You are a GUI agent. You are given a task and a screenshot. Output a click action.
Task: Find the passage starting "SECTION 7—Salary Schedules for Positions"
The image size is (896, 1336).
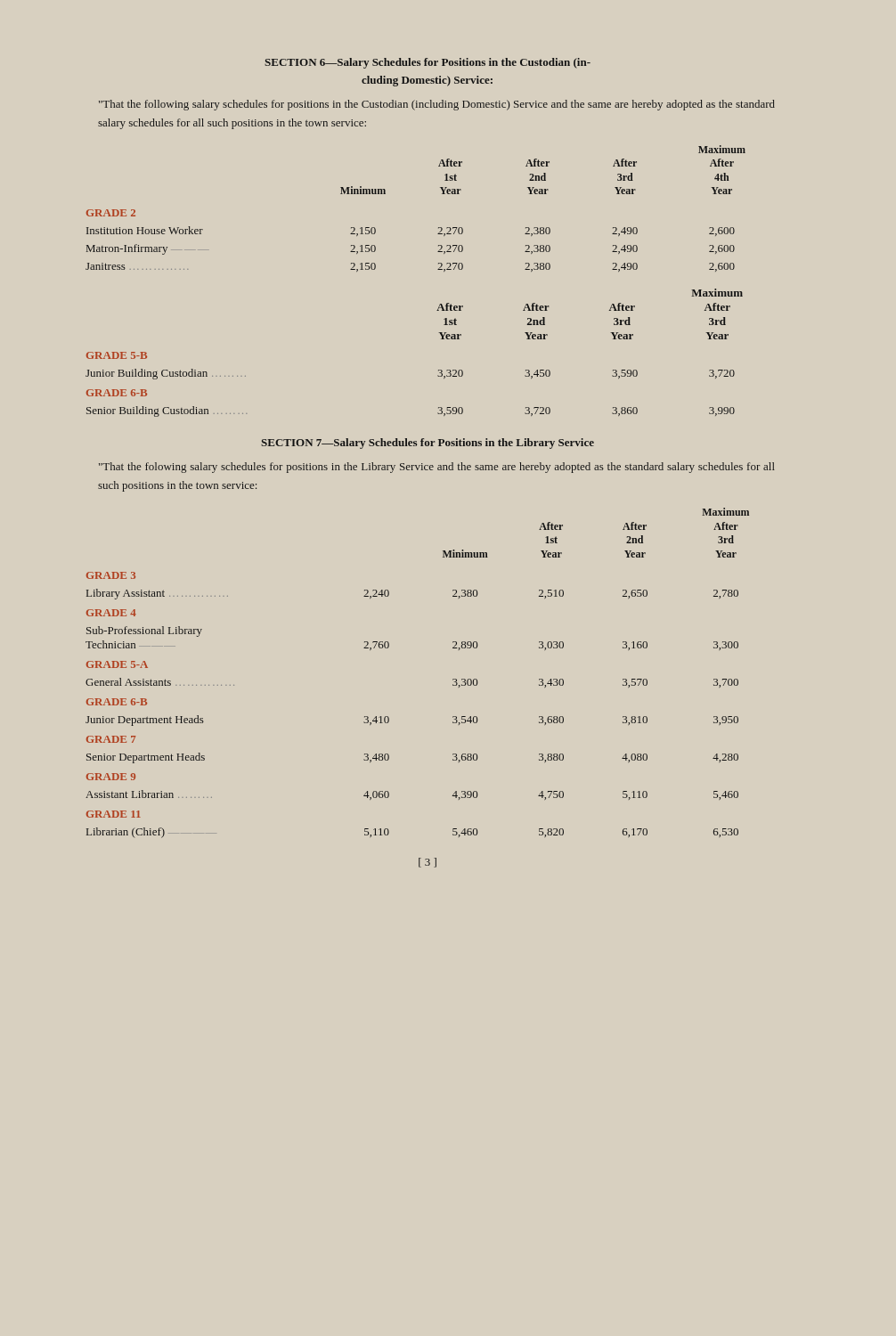click(x=428, y=442)
